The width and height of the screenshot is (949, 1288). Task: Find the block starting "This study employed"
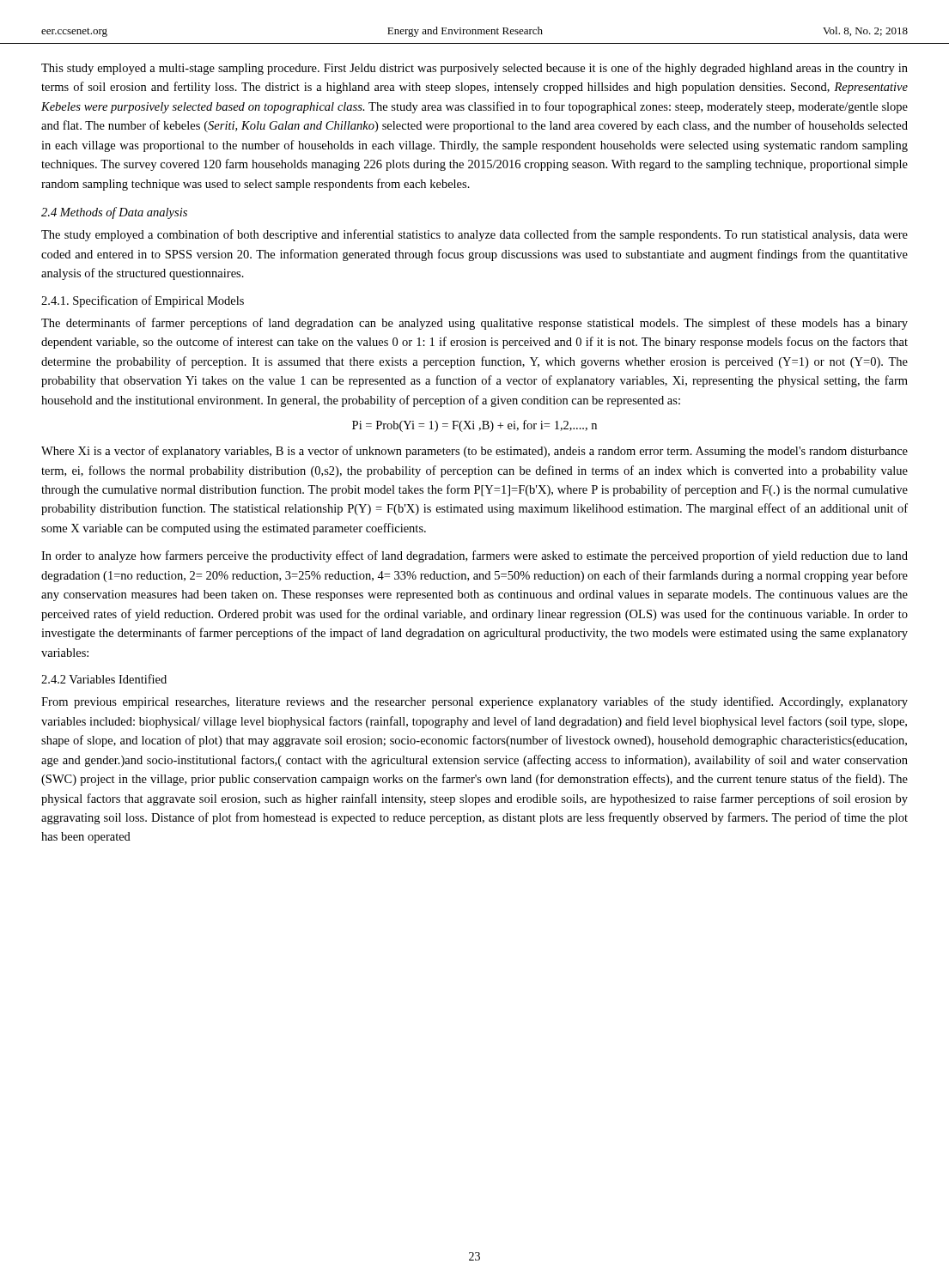[474, 126]
